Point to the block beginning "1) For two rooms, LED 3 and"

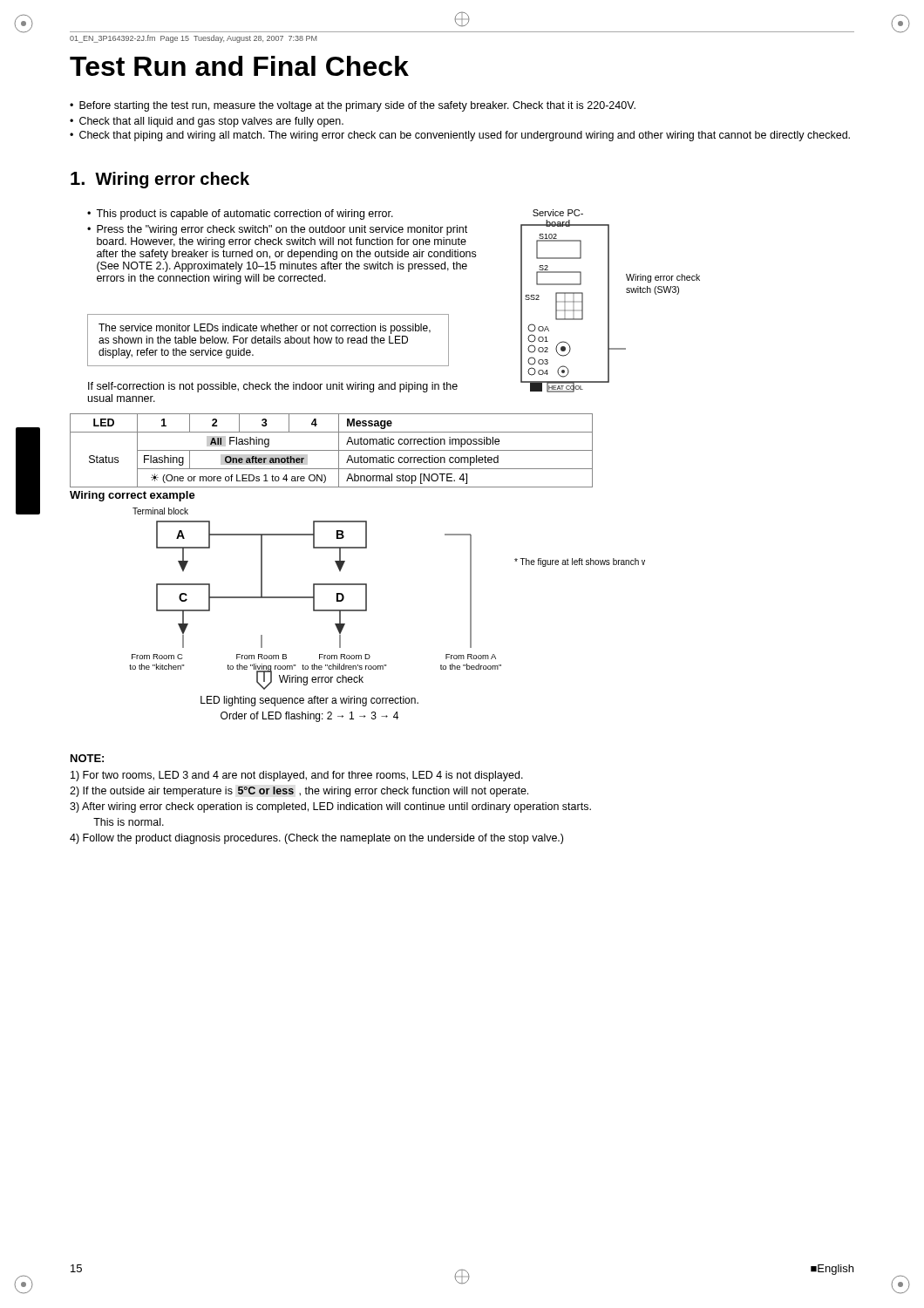[297, 775]
